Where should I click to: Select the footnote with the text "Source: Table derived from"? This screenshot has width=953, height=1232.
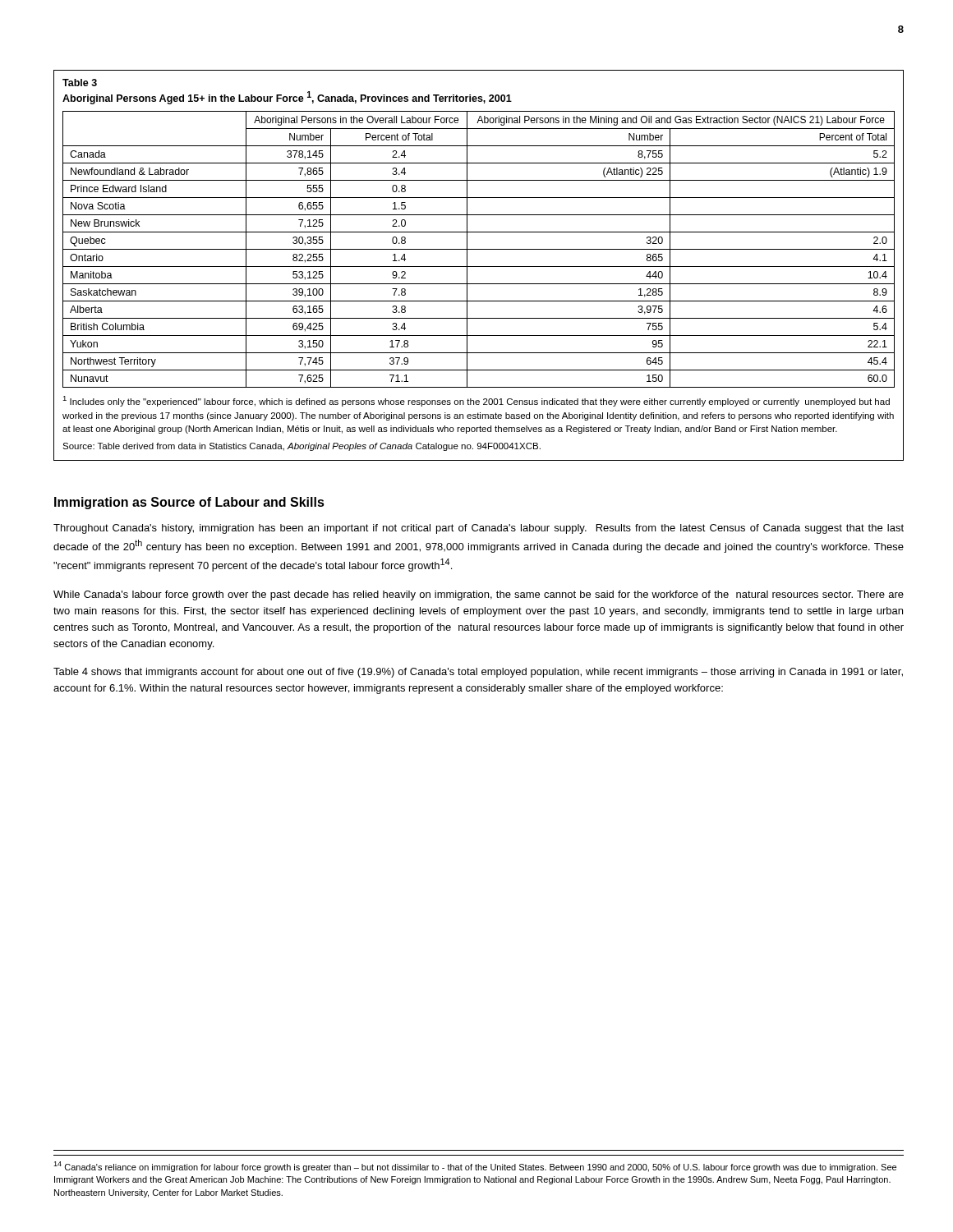tap(302, 446)
